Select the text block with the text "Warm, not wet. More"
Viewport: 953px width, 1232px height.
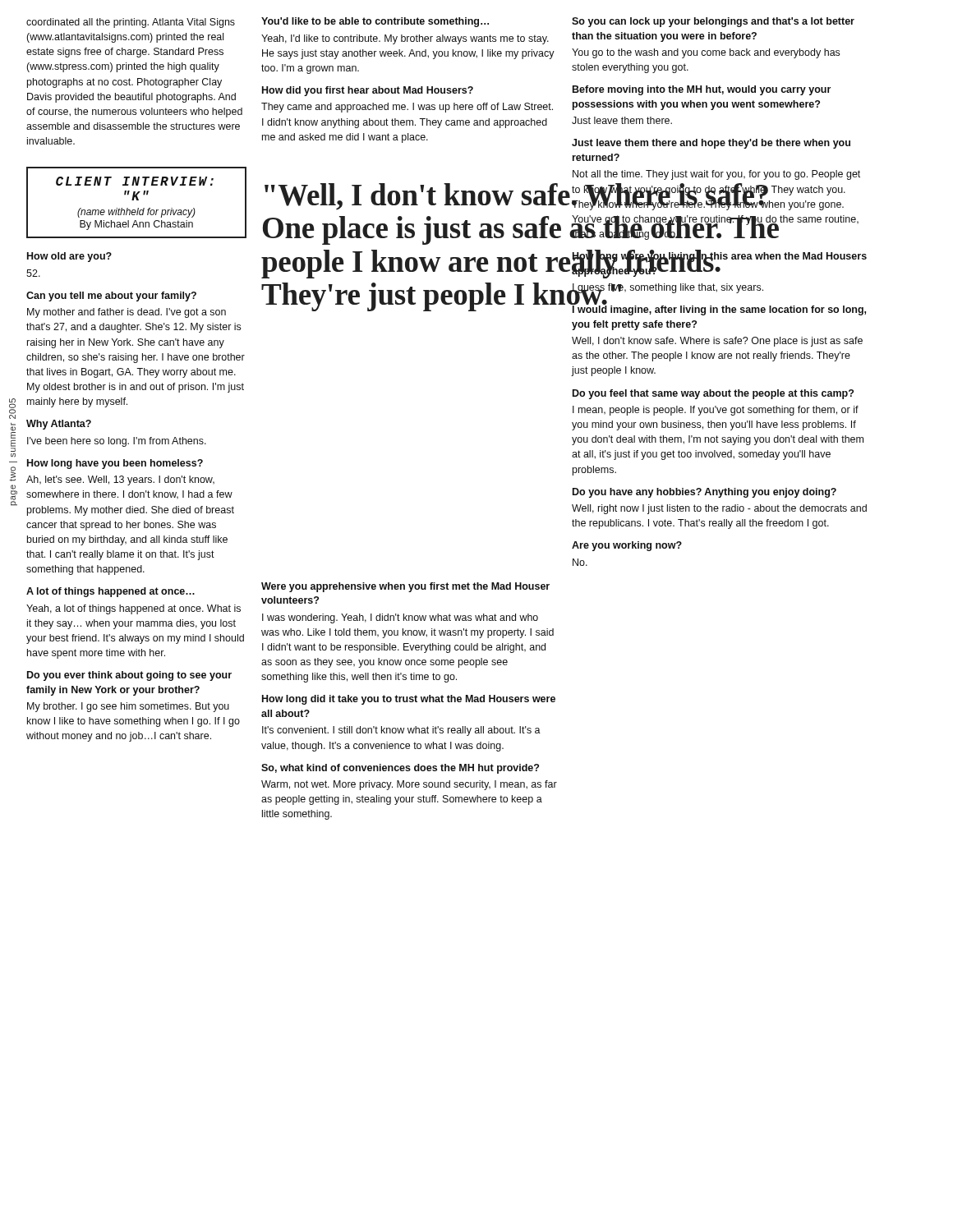(409, 799)
